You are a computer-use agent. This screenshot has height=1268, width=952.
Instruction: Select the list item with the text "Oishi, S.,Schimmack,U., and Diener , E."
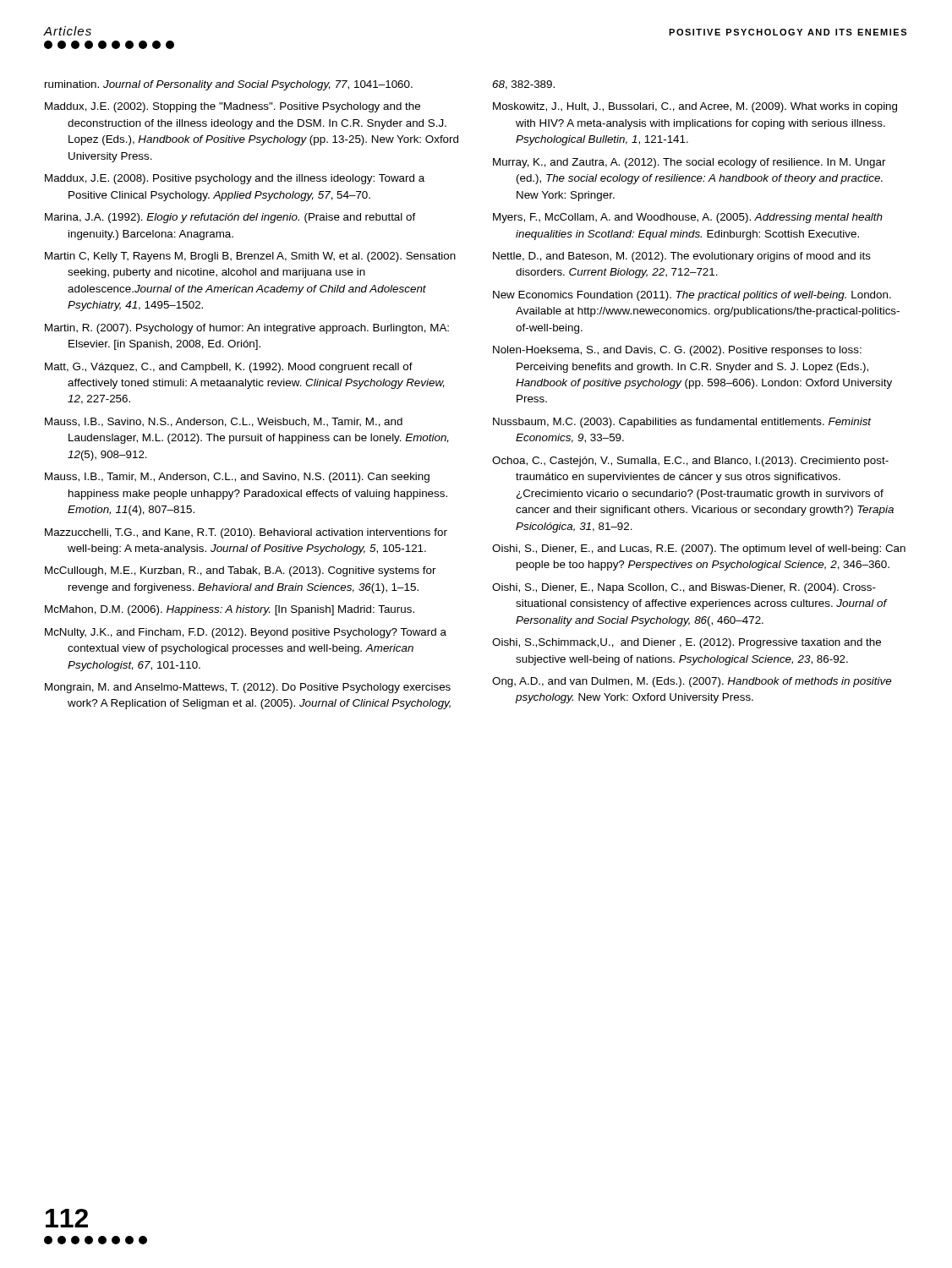[687, 650]
